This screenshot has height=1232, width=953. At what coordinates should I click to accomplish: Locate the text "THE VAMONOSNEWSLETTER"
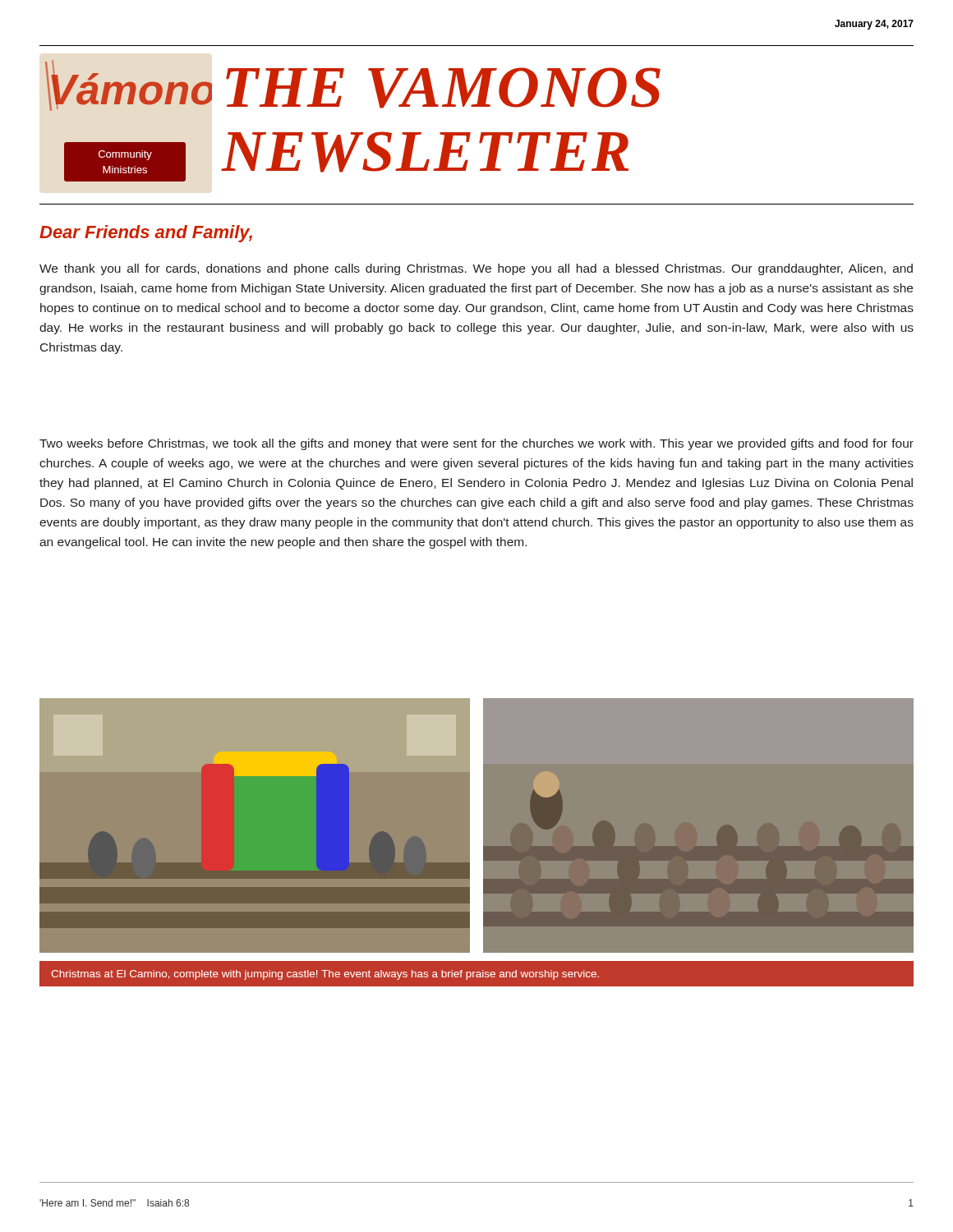tap(443, 120)
